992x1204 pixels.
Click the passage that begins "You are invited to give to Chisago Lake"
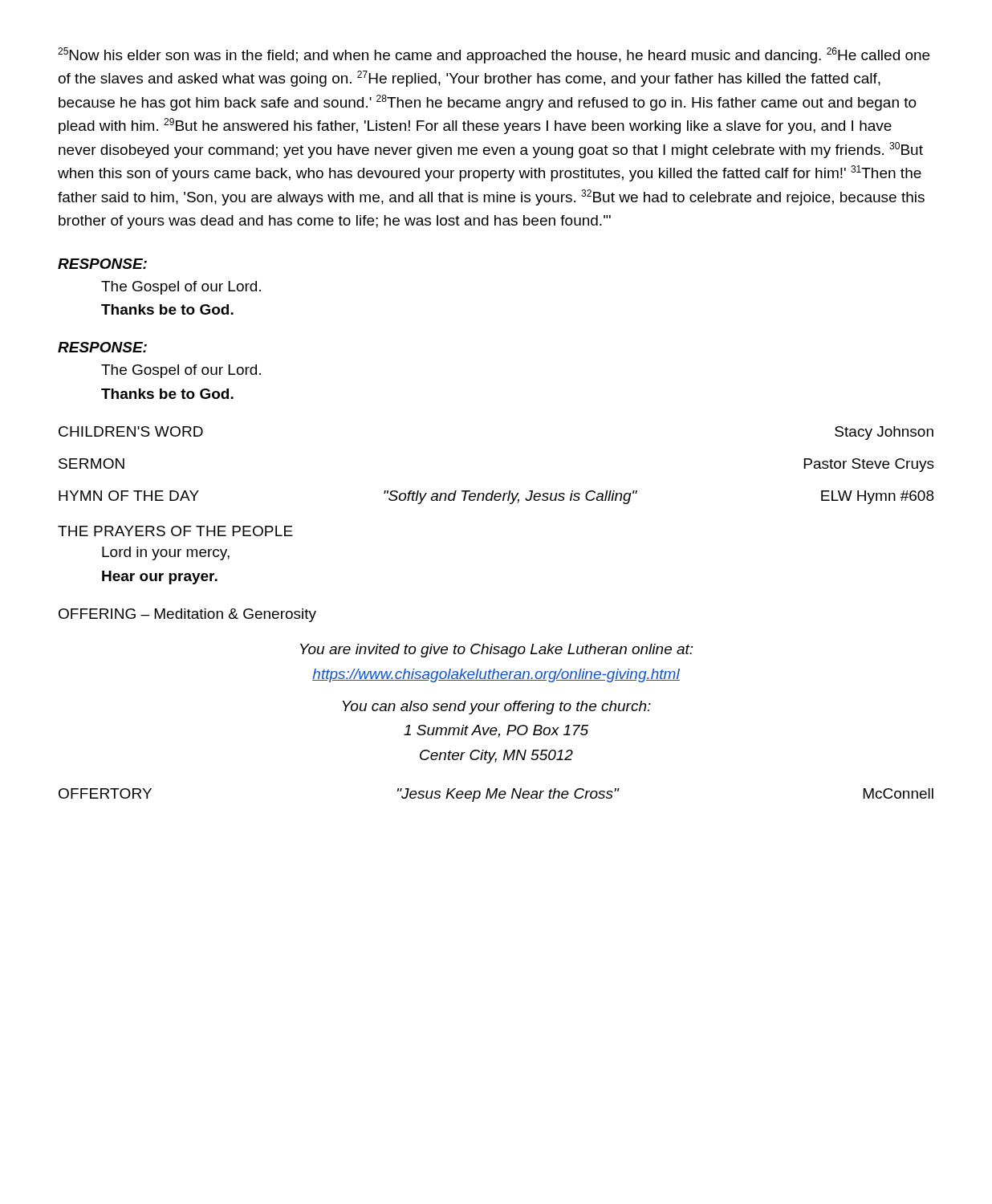pos(496,661)
